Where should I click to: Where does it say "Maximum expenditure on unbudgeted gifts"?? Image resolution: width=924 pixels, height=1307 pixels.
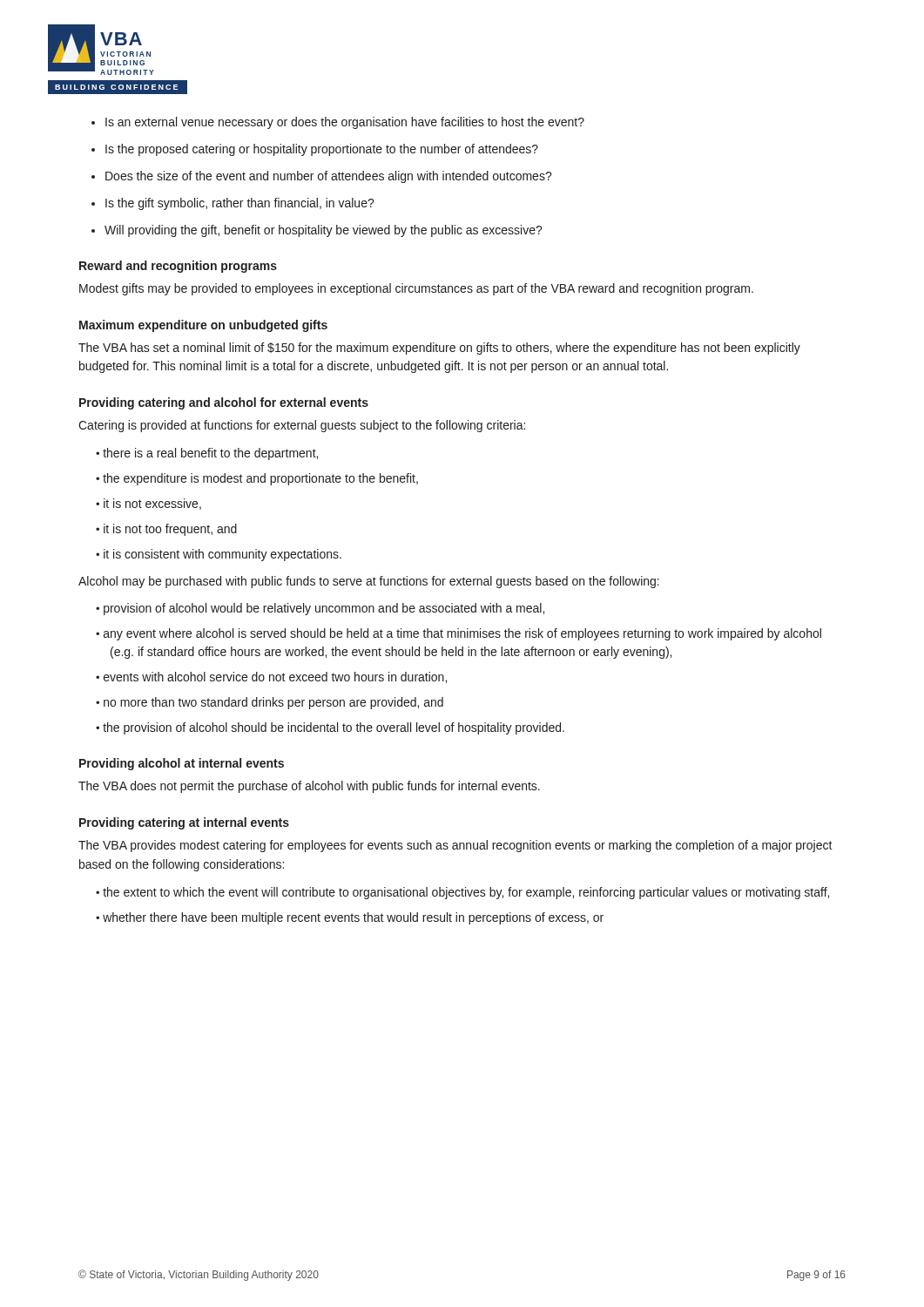(203, 325)
